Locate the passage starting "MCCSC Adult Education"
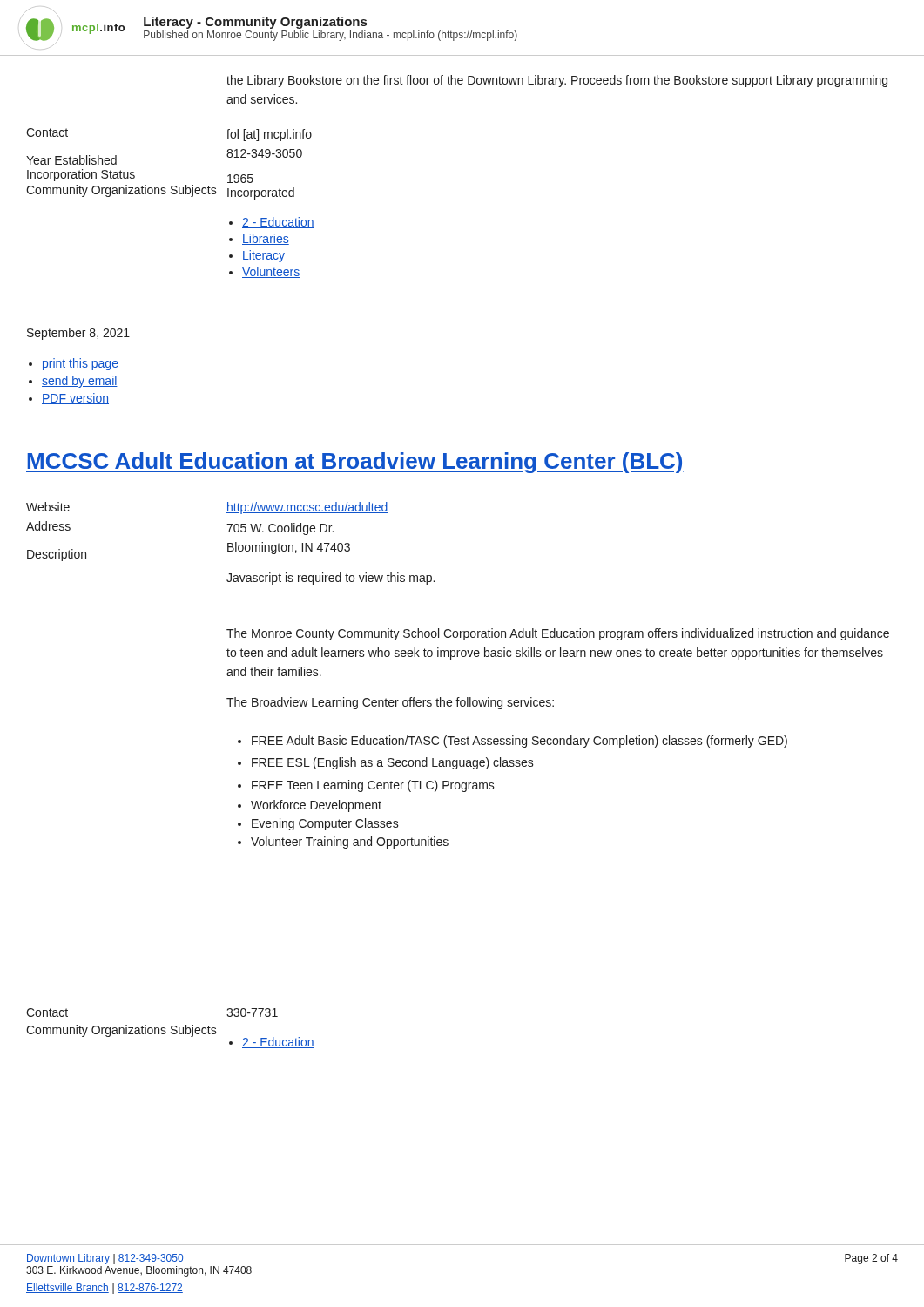This screenshot has height=1307, width=924. (x=355, y=461)
